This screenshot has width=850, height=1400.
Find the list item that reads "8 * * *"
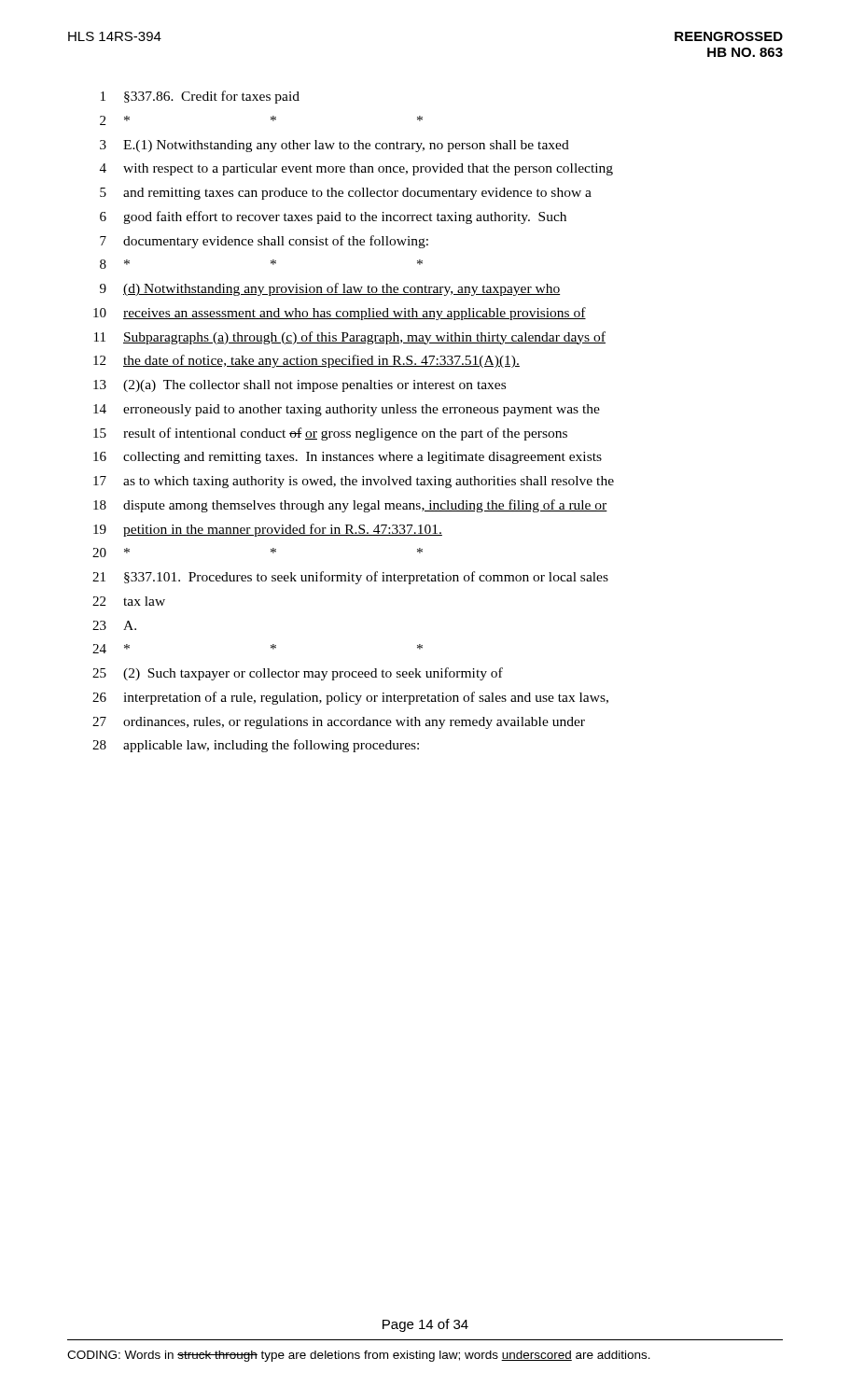tap(425, 264)
